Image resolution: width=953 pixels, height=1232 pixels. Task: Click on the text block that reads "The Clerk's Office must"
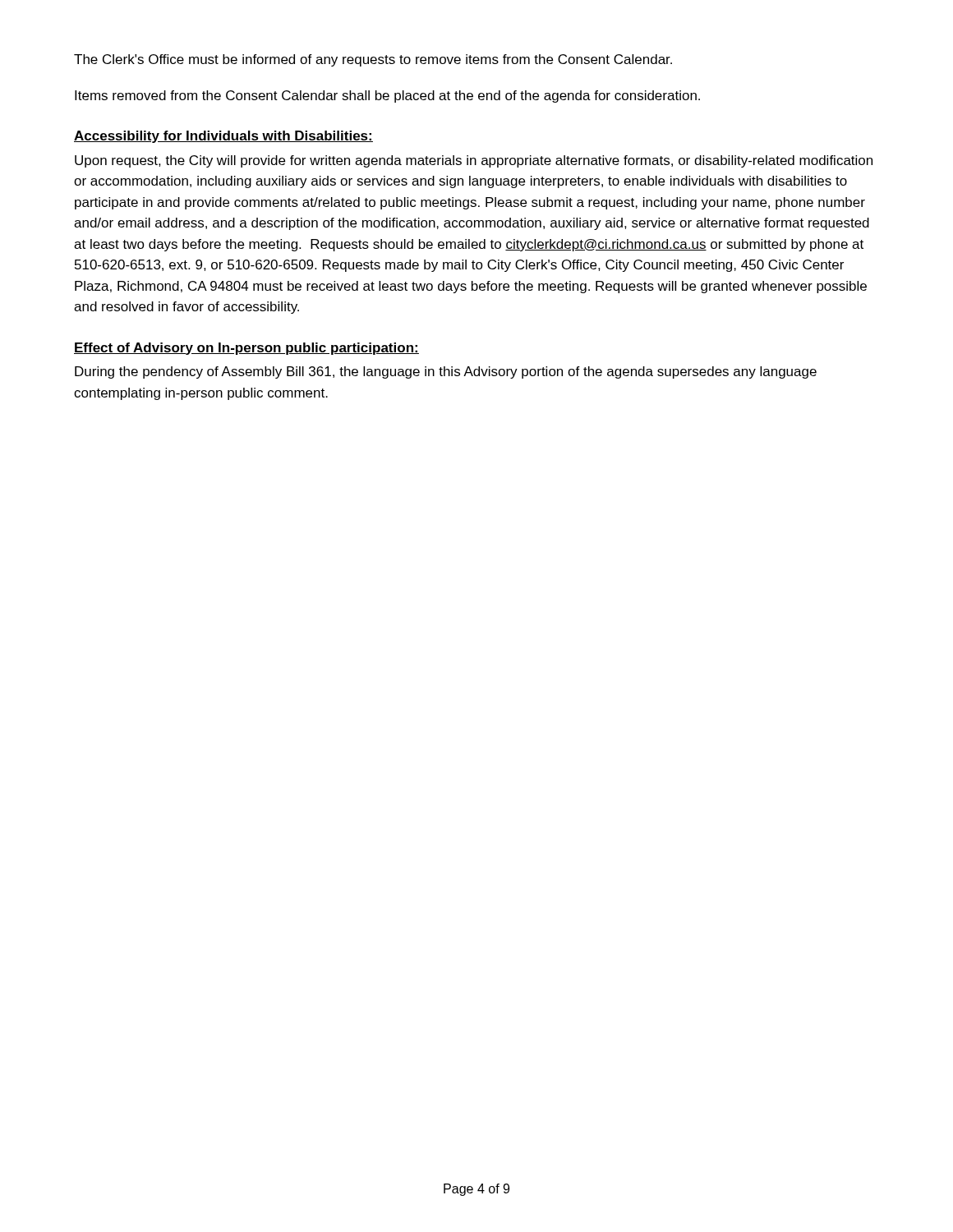click(x=374, y=60)
